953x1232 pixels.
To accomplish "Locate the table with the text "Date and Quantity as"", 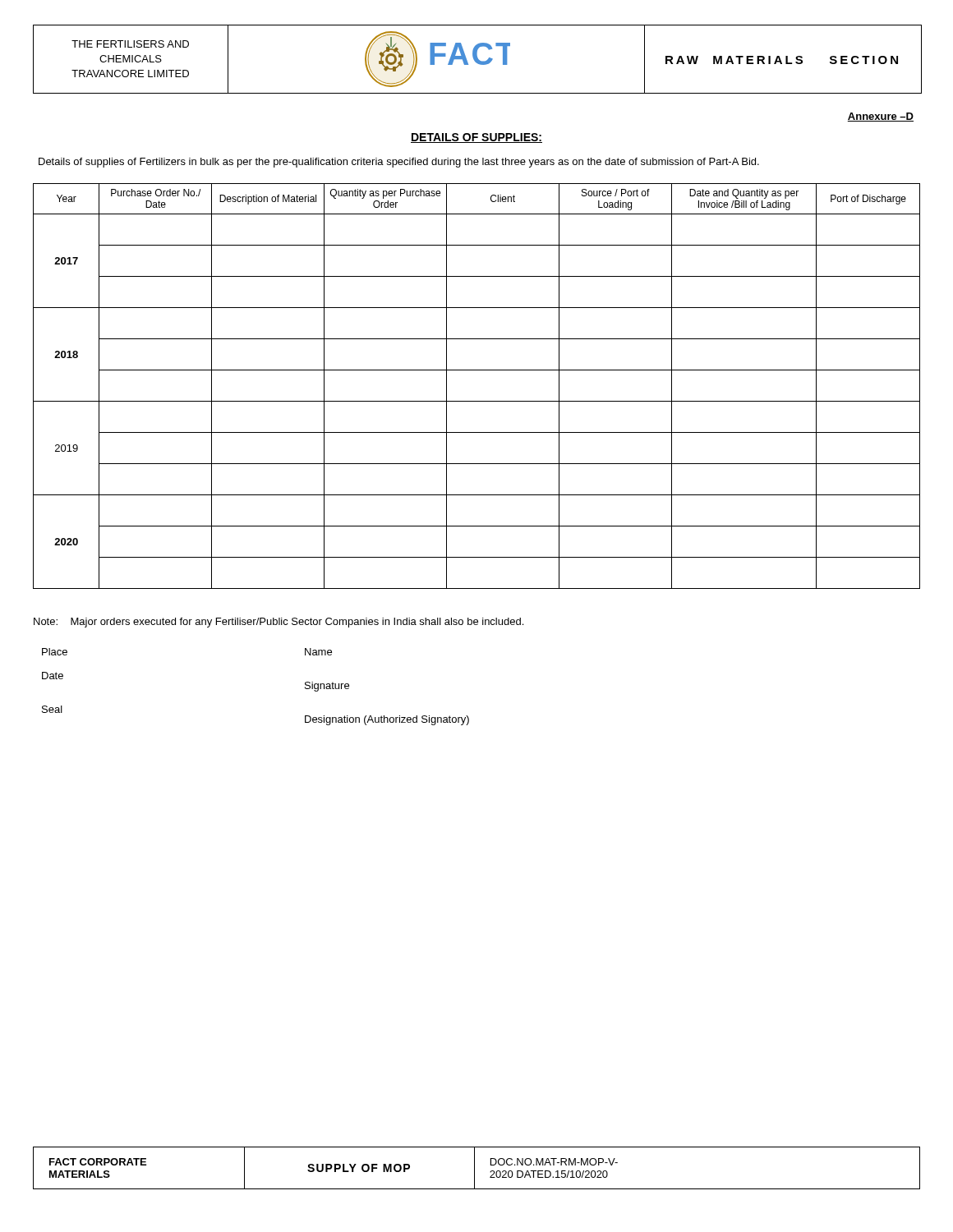I will pos(476,386).
